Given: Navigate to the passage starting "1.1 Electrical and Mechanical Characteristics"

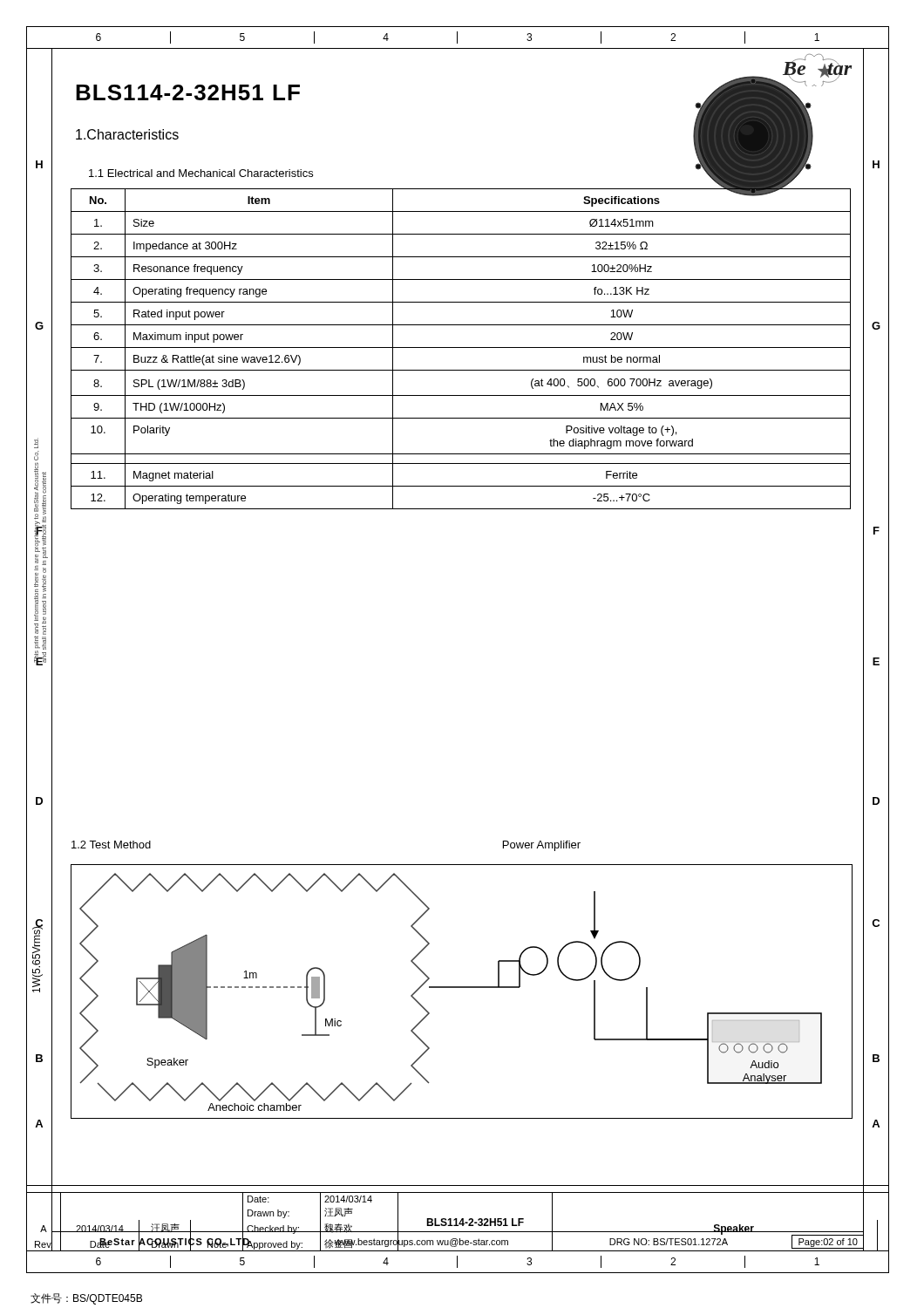Looking at the screenshot, I should pyautogui.click(x=201, y=173).
